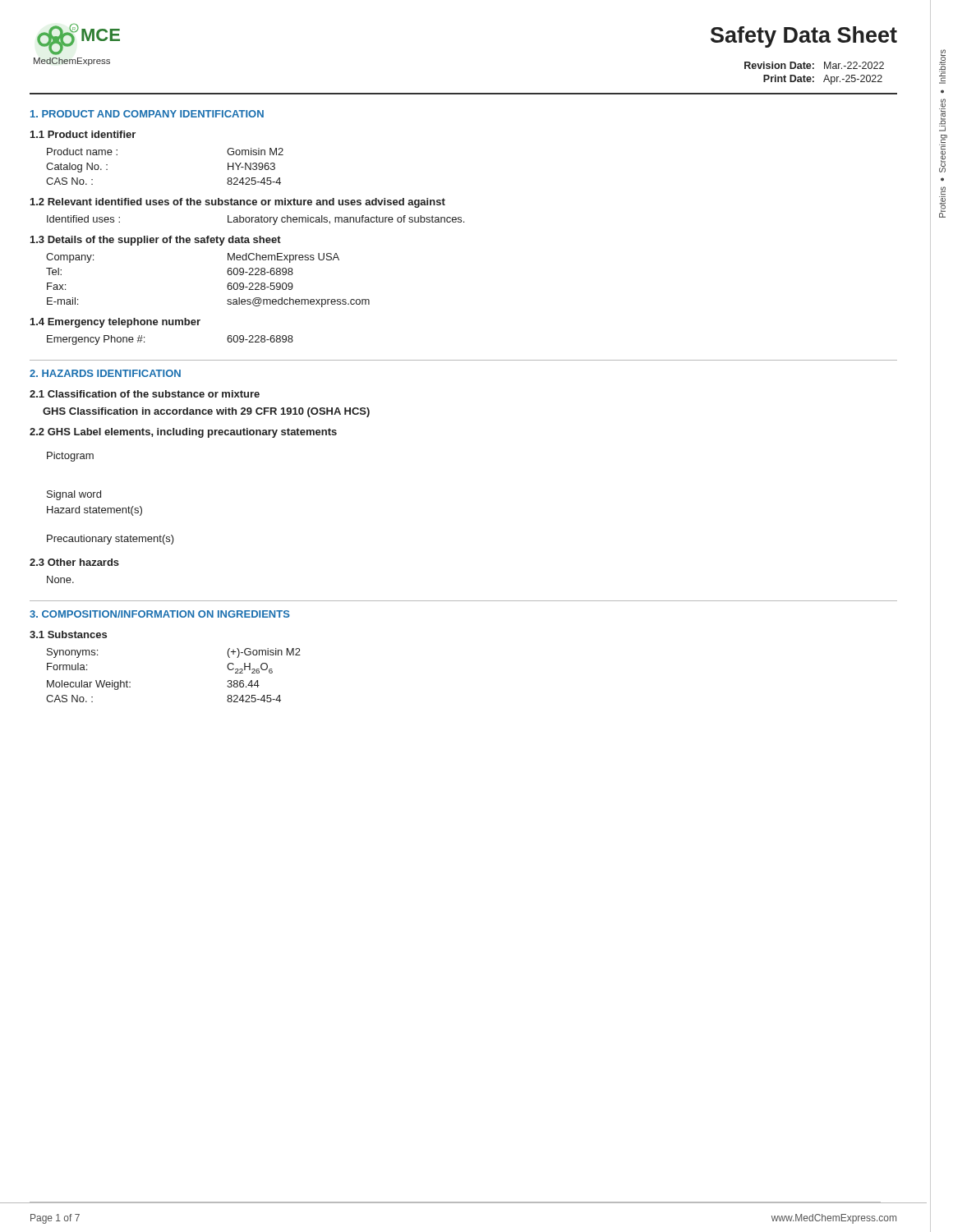
Task: Select the passage starting "Company: MedChemExpress USA"
Action: pyautogui.click(x=70, y=257)
